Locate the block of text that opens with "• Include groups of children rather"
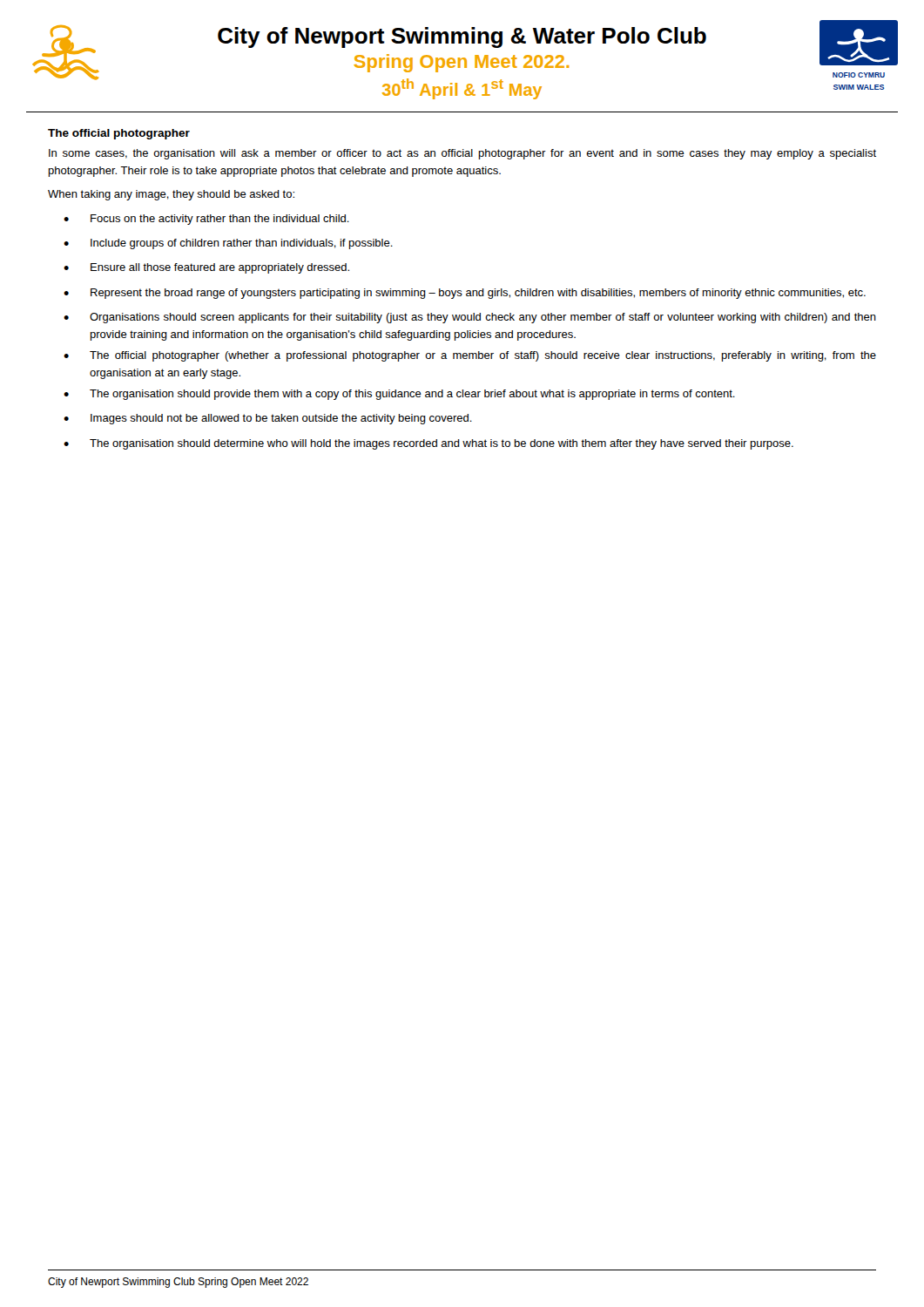Viewport: 924px width, 1307px height. [228, 244]
